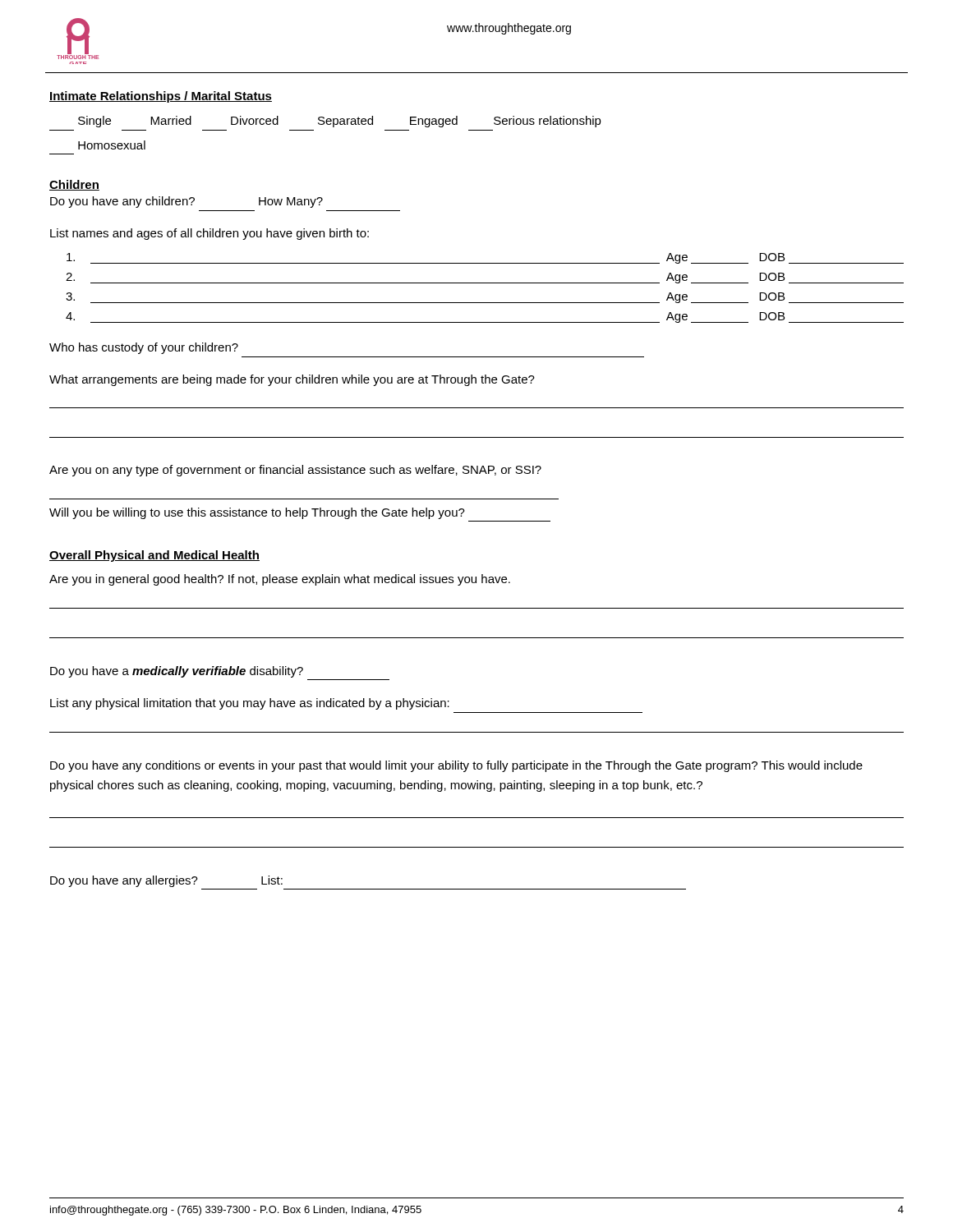Image resolution: width=953 pixels, height=1232 pixels.
Task: Locate the text block that reads "Are you on"
Action: coord(295,469)
